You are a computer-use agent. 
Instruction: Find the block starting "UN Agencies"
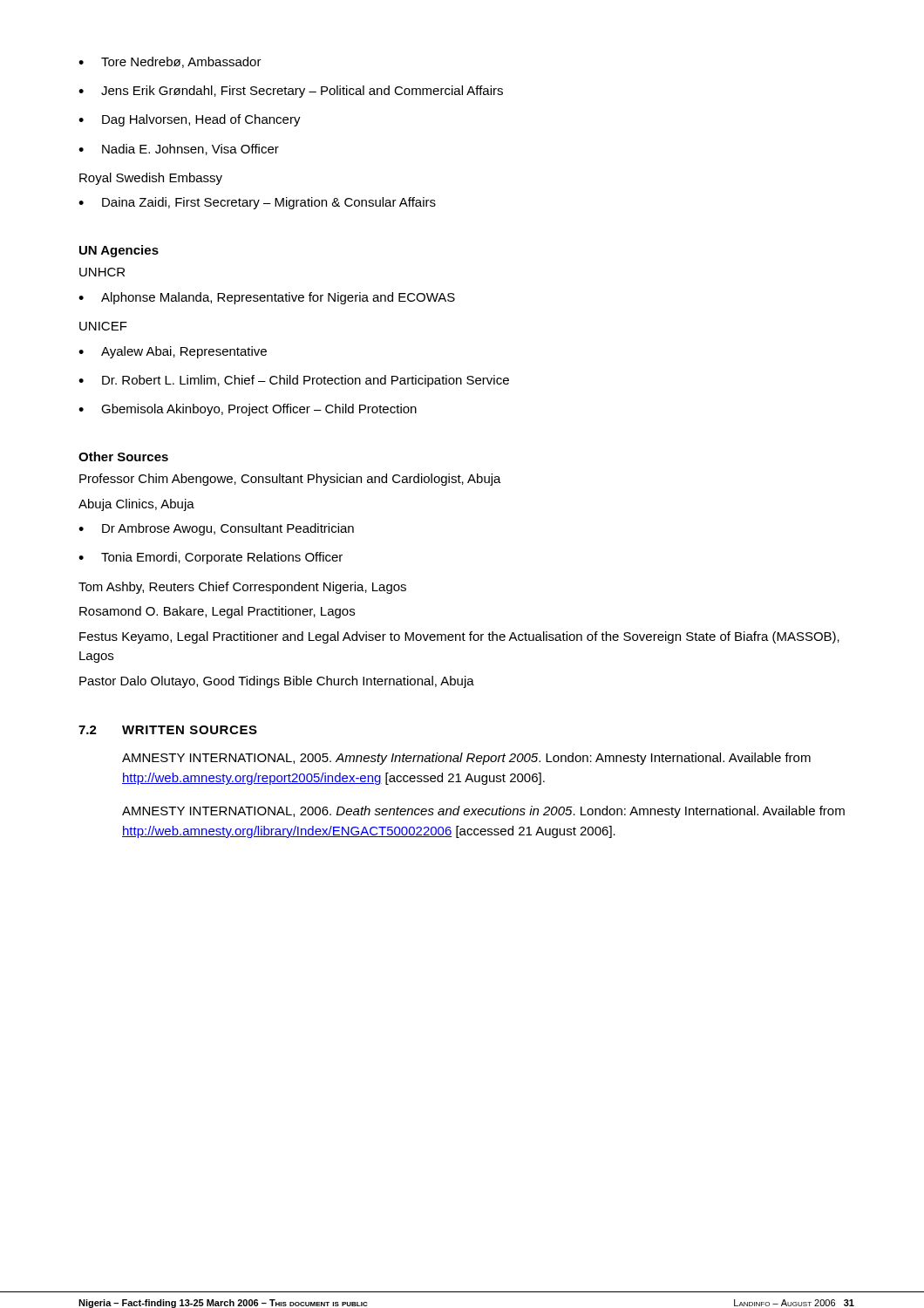(x=119, y=250)
